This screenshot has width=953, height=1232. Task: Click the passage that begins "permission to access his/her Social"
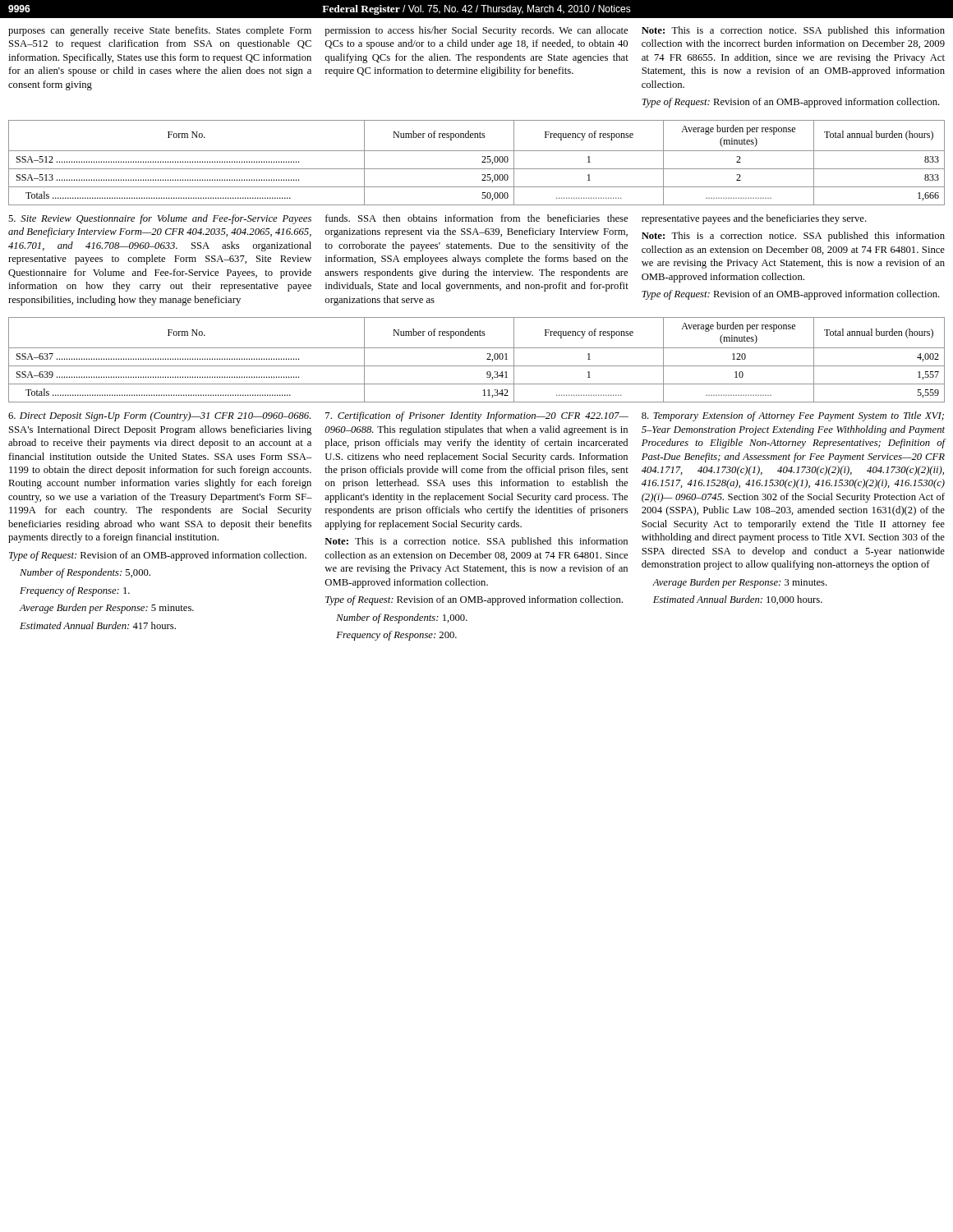(x=476, y=51)
